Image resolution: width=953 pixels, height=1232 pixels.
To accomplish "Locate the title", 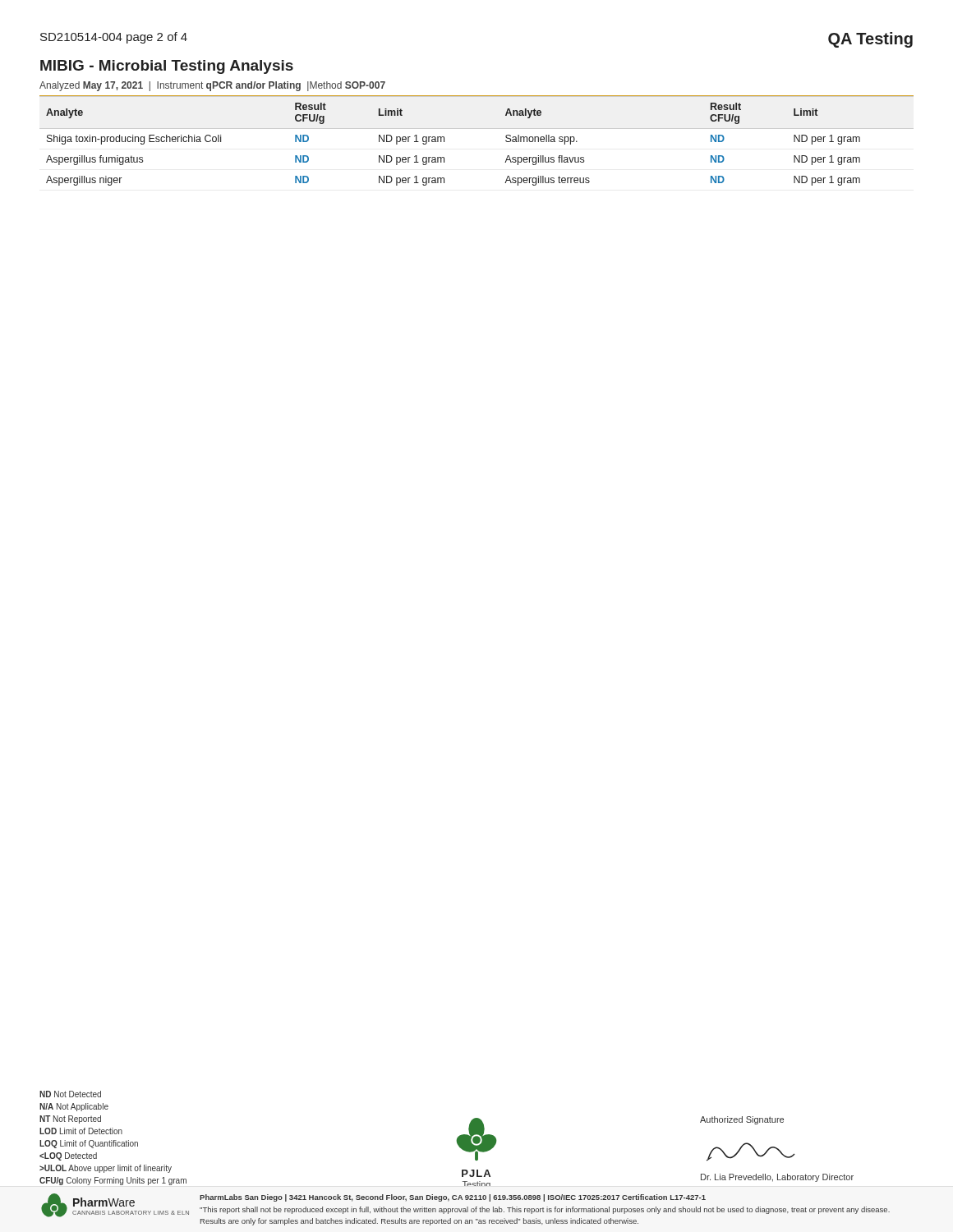I will [x=166, y=65].
